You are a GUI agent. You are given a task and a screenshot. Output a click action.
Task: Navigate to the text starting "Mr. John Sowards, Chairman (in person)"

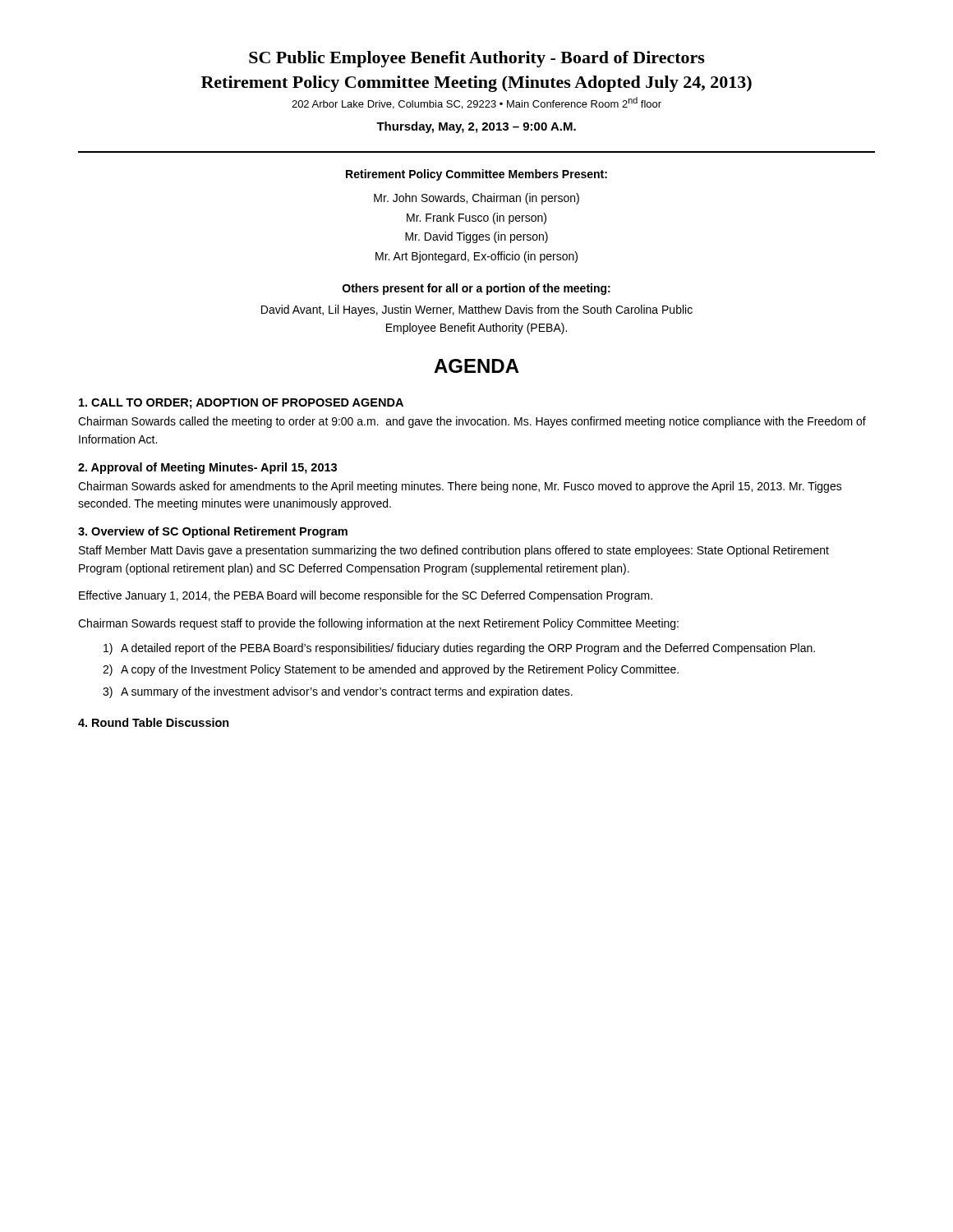click(476, 227)
